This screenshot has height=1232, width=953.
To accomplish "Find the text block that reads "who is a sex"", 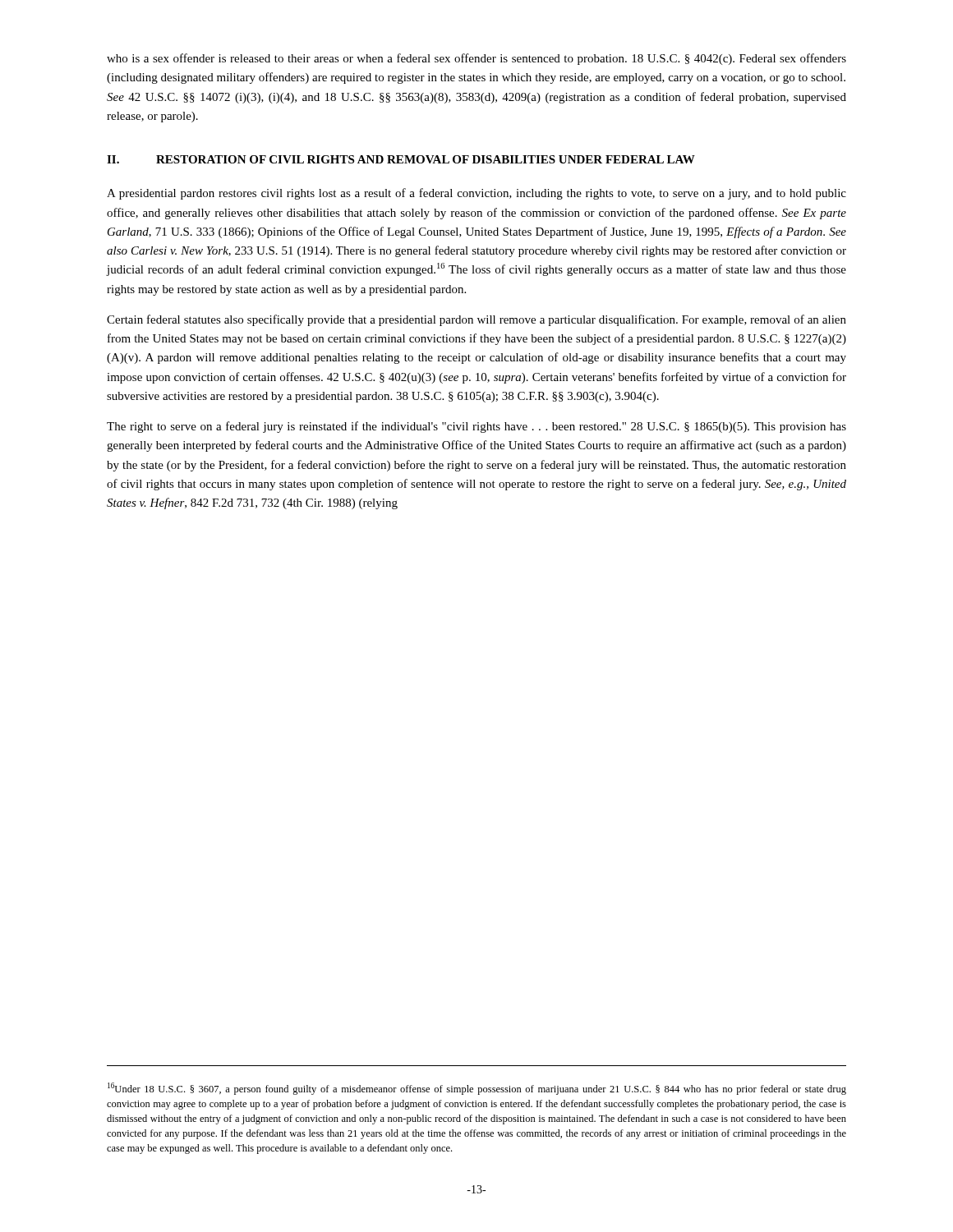I will coord(476,87).
